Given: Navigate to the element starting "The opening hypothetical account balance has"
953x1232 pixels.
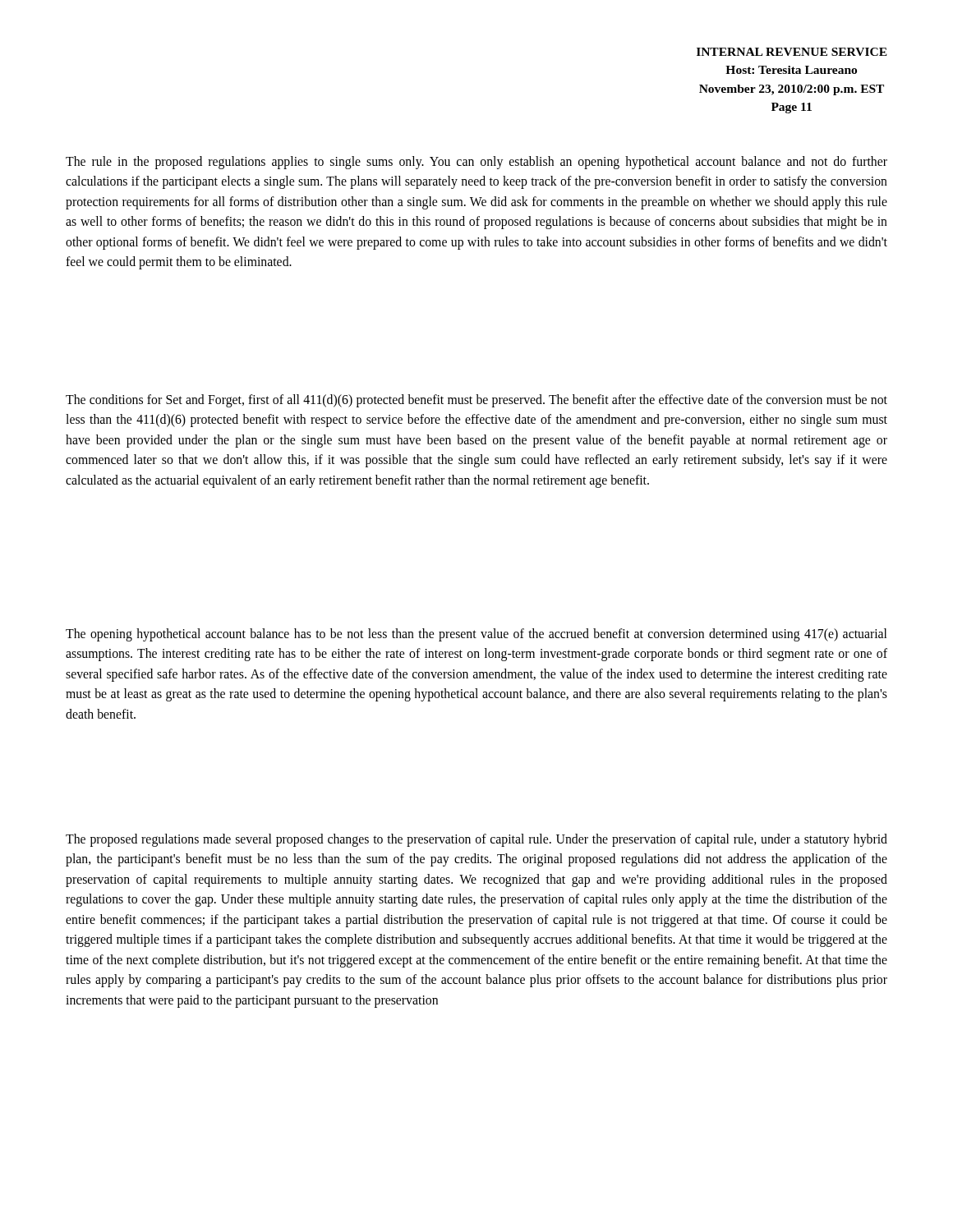Looking at the screenshot, I should [476, 674].
